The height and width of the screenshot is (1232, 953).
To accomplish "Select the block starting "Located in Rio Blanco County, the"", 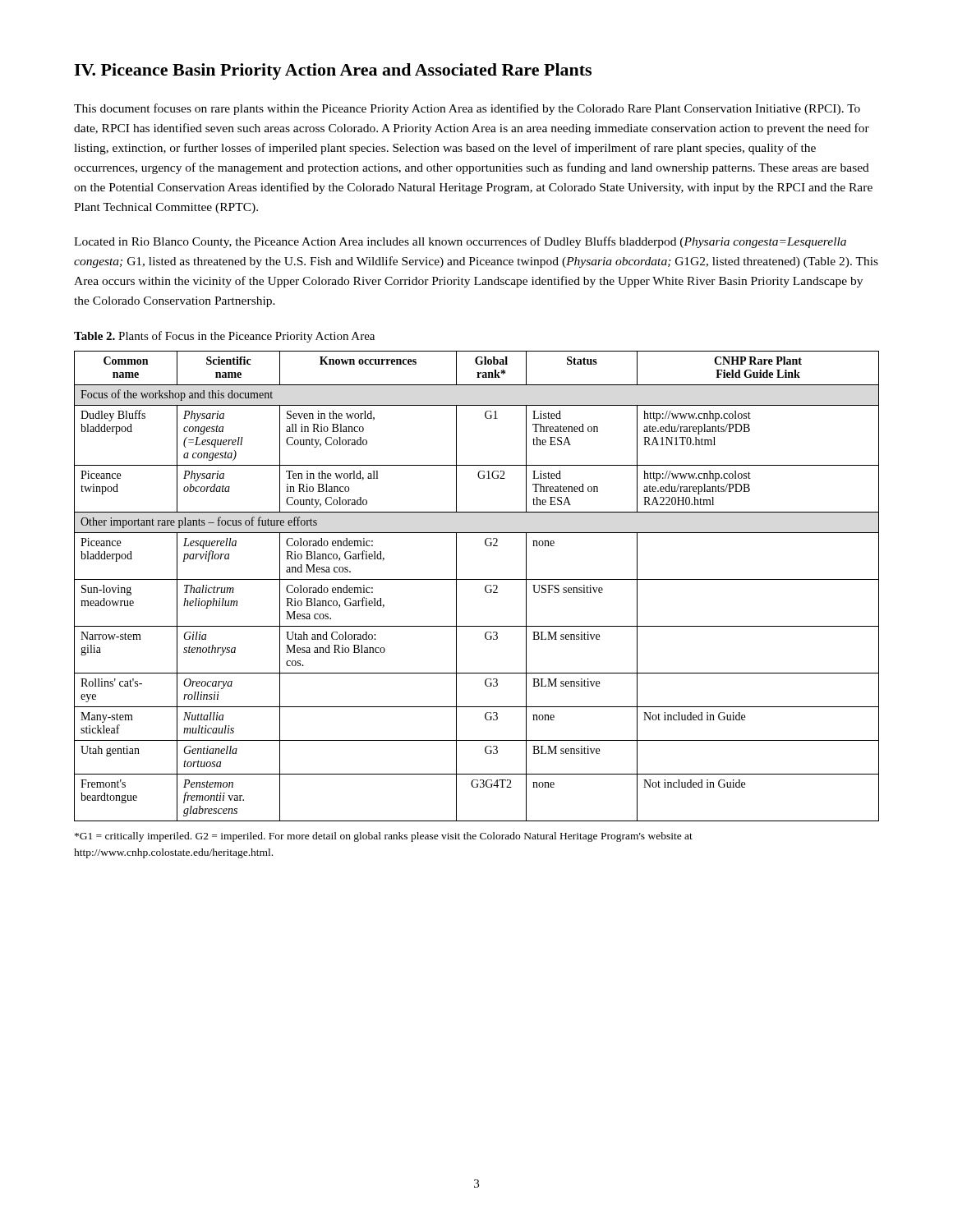I will (476, 271).
